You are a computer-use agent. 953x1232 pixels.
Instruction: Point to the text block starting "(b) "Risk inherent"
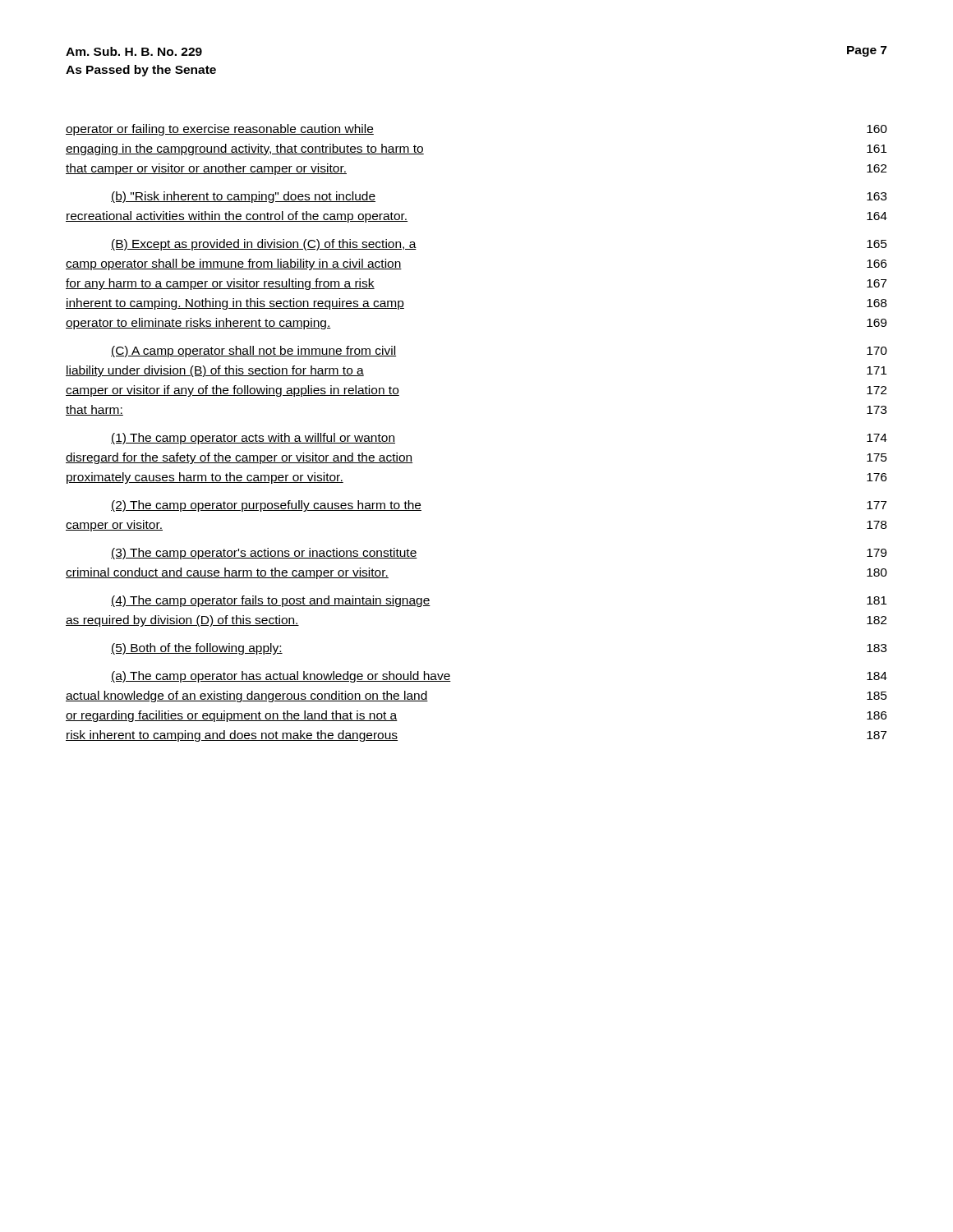[x=259, y=197]
